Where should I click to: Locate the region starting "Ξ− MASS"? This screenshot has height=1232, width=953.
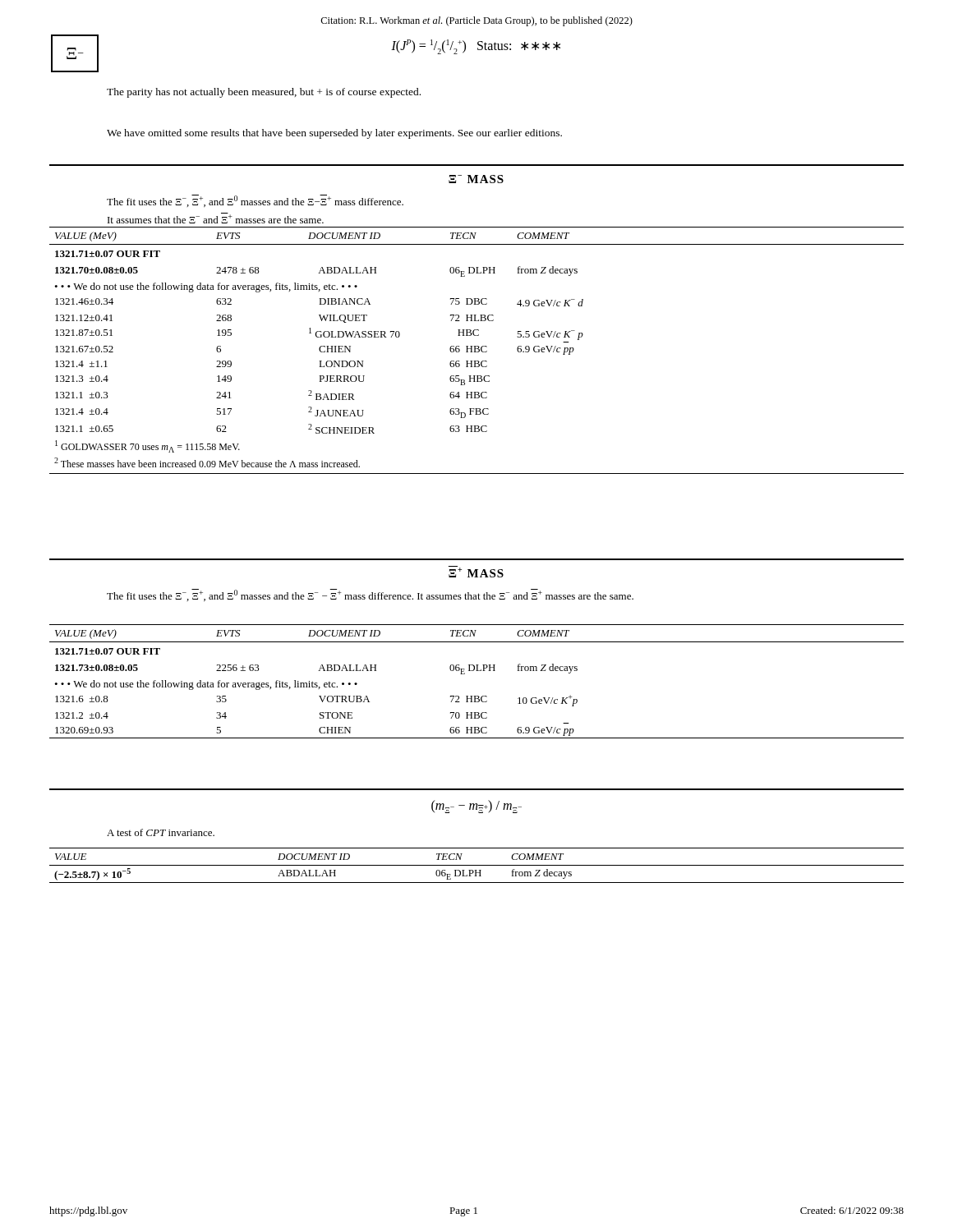[476, 178]
